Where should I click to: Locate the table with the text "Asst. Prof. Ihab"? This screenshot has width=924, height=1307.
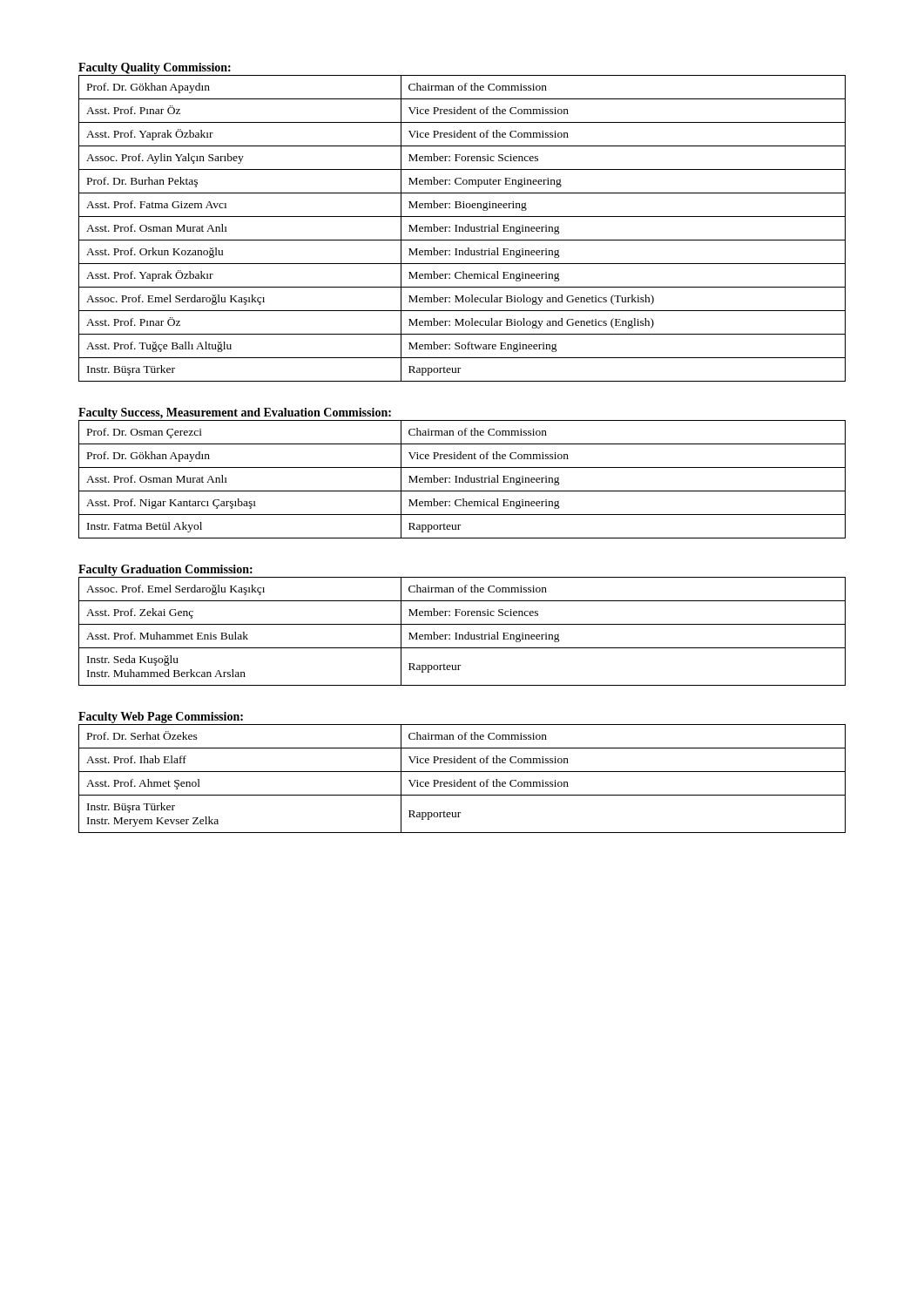(x=462, y=779)
